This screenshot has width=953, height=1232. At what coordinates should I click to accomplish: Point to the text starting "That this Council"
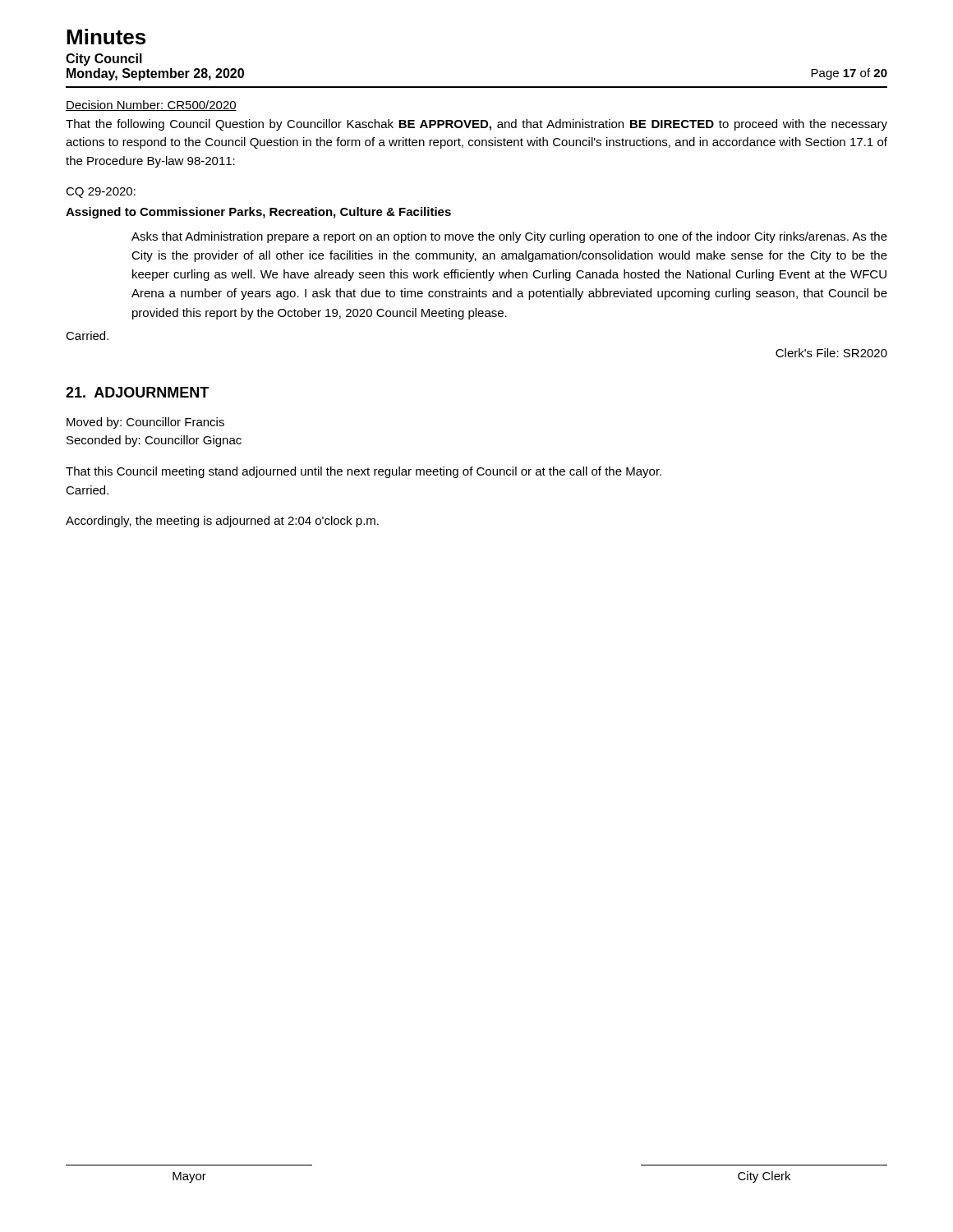click(x=364, y=480)
